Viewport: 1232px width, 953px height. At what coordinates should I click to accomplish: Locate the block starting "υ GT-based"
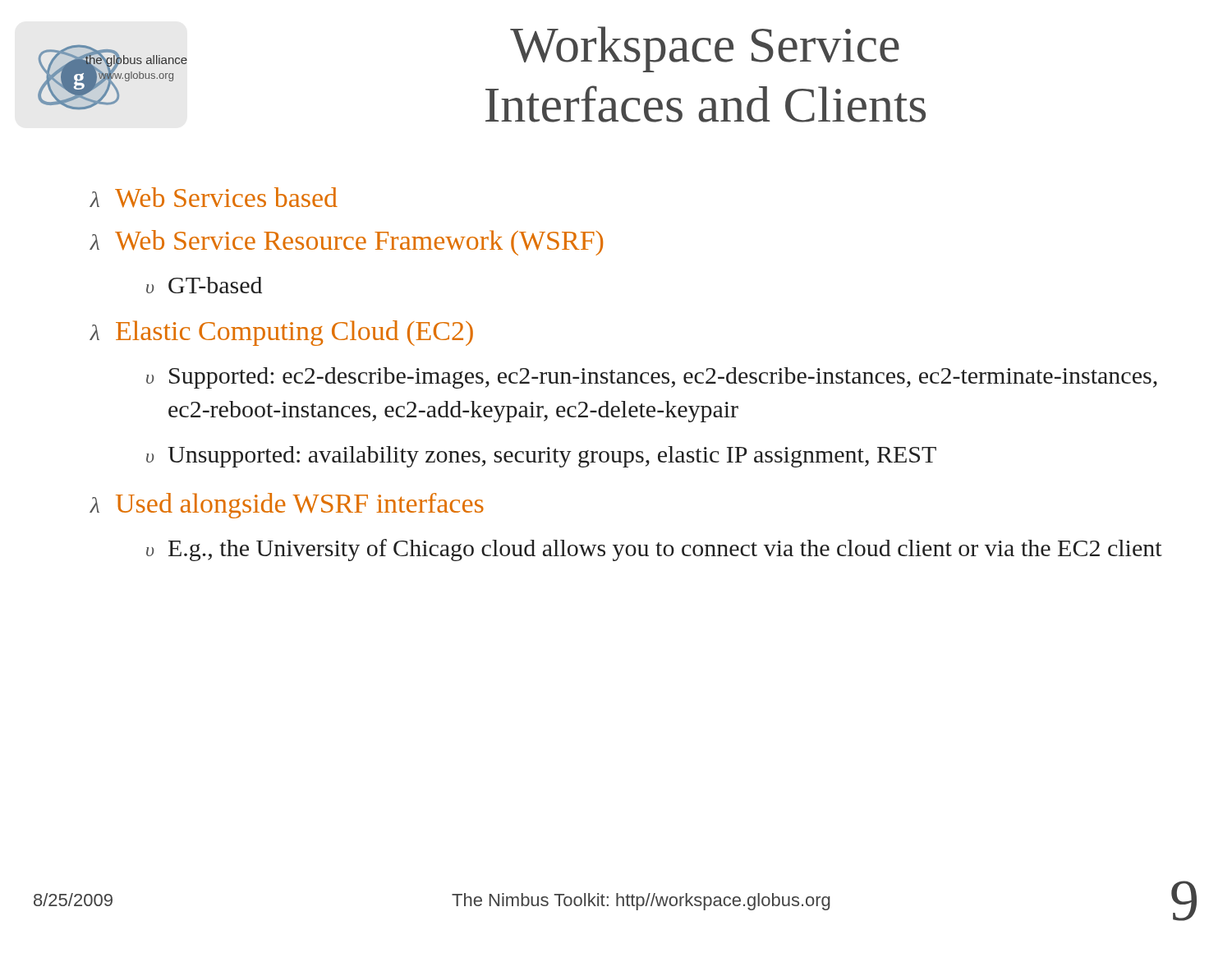click(193, 285)
